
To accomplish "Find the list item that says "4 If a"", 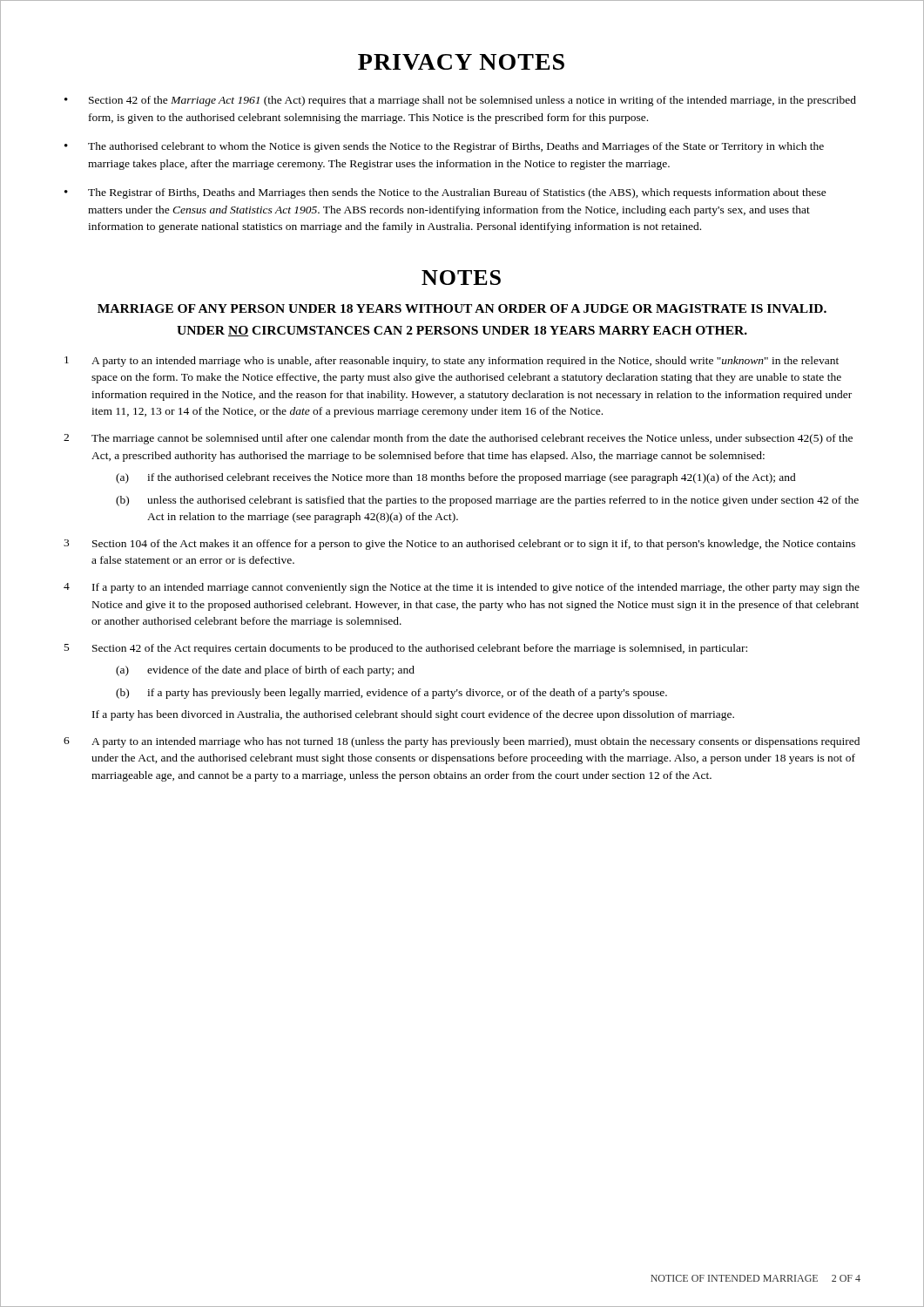I will (462, 604).
